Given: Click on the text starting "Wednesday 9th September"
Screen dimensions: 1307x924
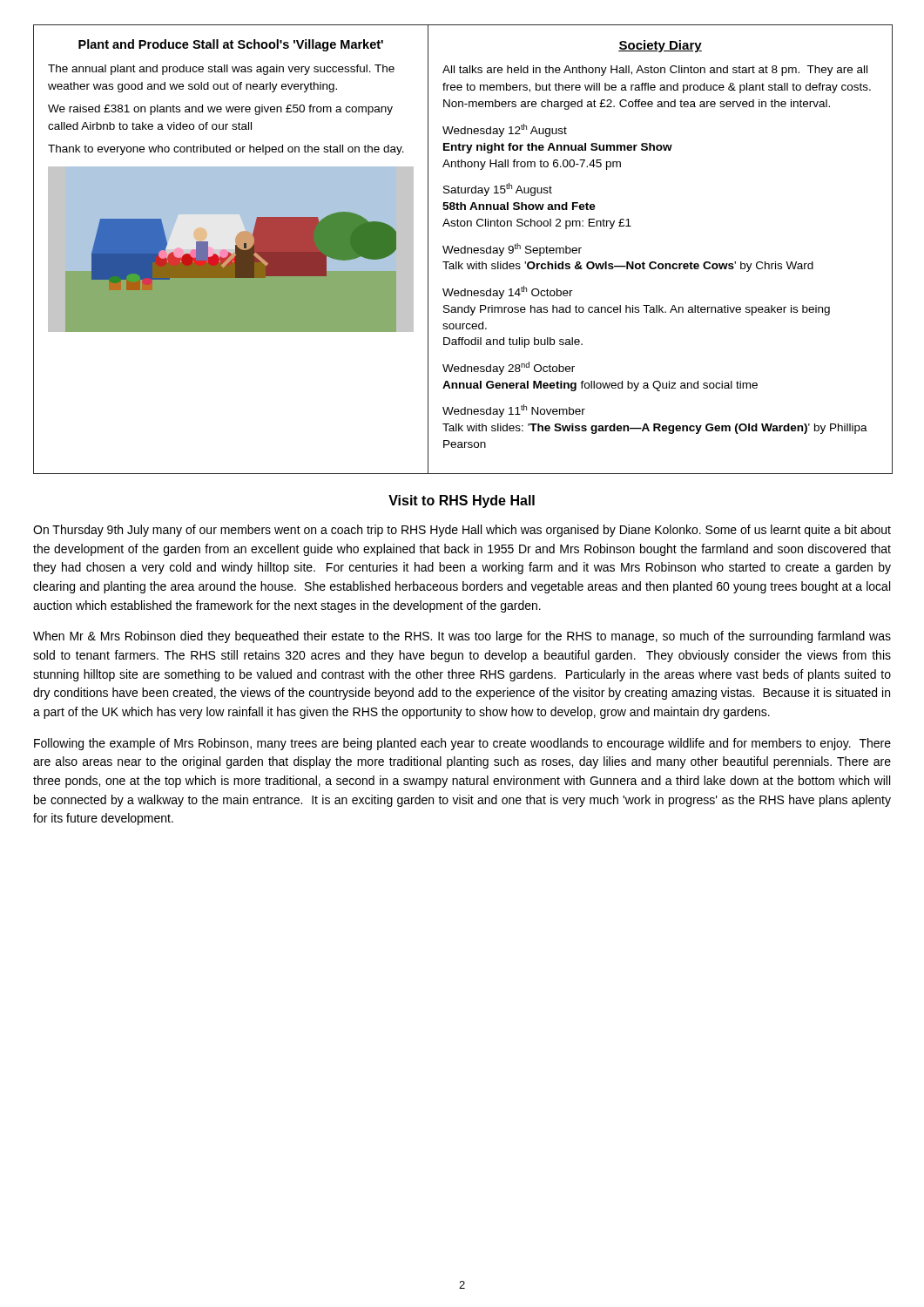Looking at the screenshot, I should [x=628, y=256].
